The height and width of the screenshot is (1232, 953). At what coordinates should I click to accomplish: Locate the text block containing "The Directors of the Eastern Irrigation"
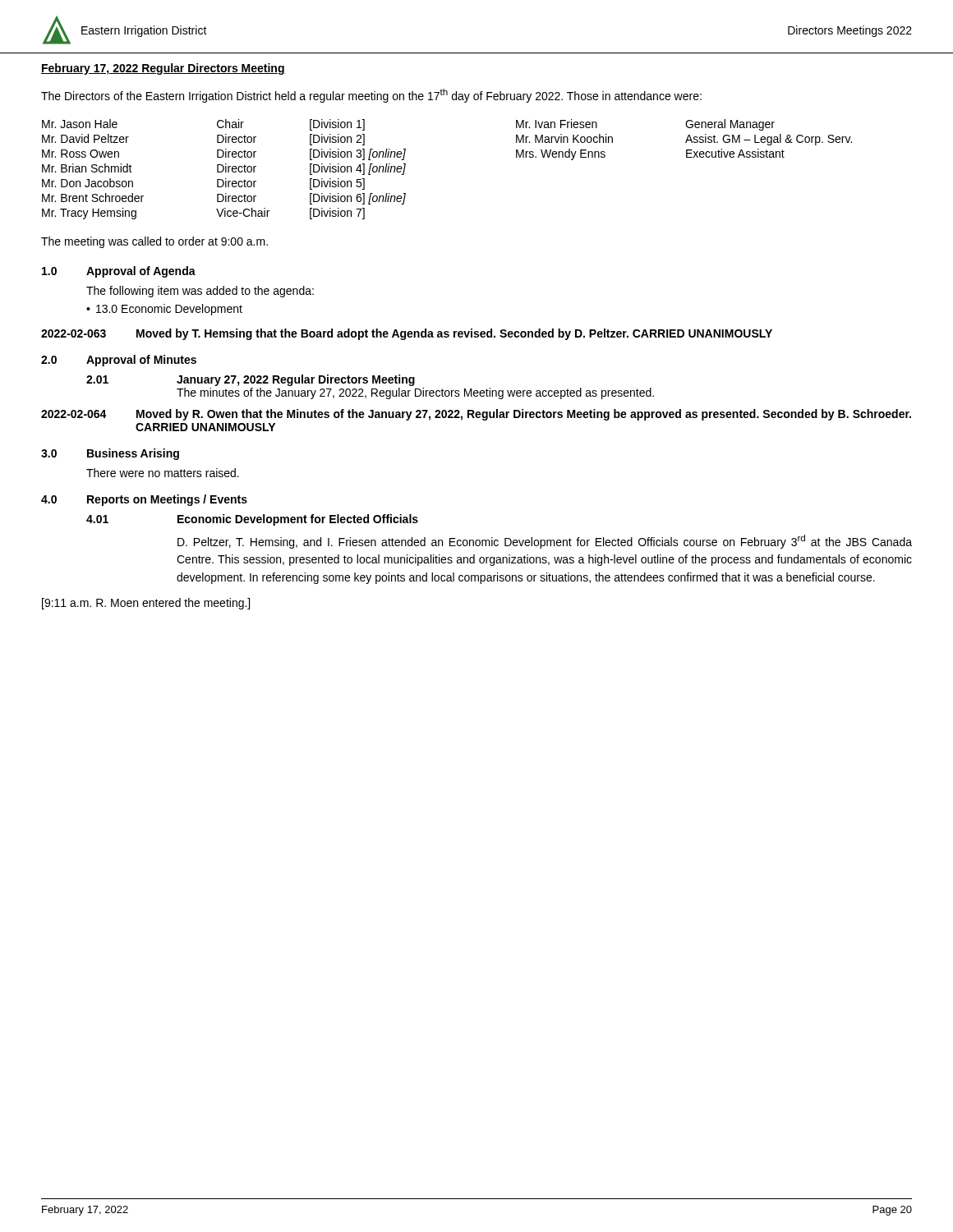tap(372, 94)
